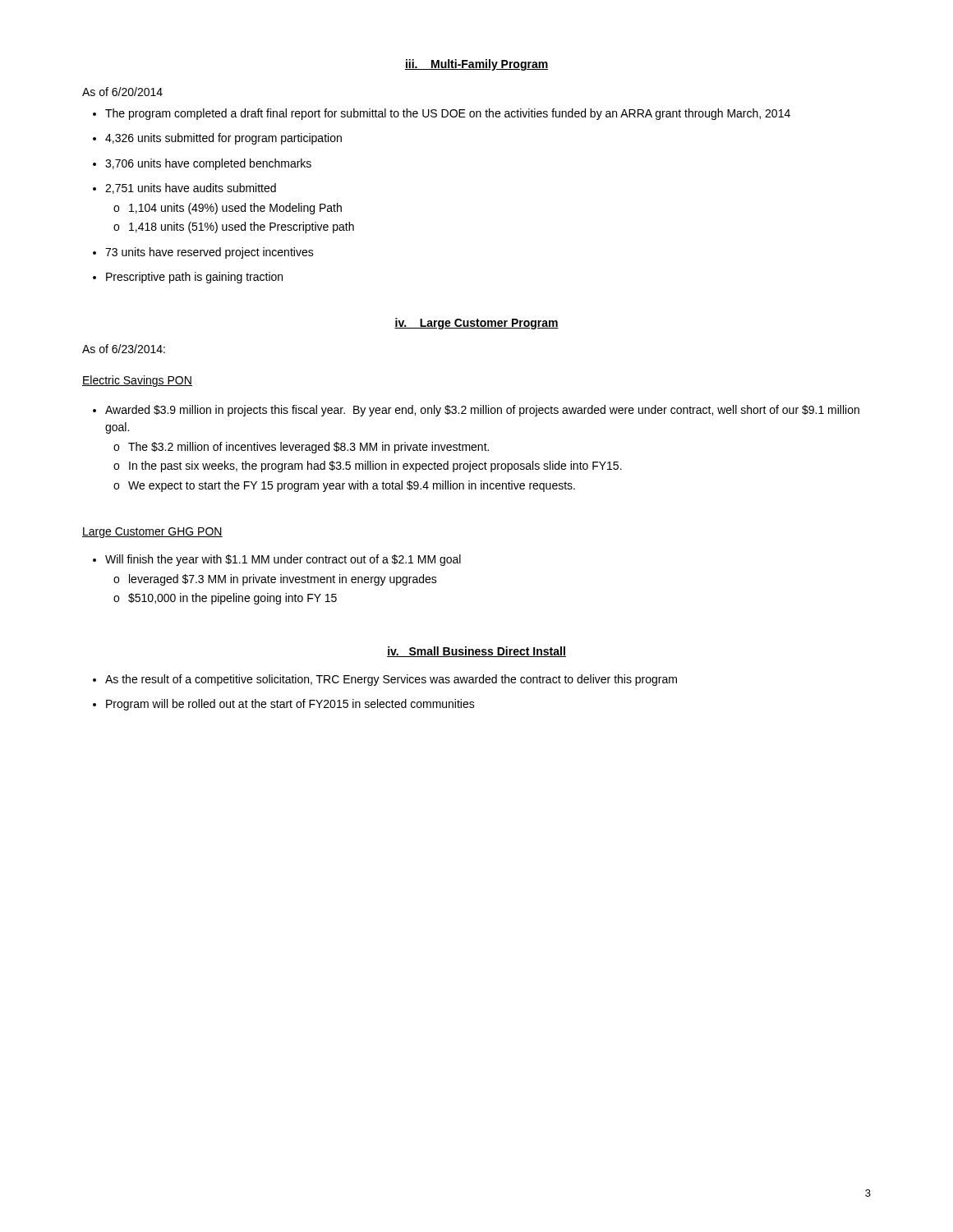Locate the block starting "As of 6/23/2014:"
This screenshot has height=1232, width=953.
coord(124,349)
